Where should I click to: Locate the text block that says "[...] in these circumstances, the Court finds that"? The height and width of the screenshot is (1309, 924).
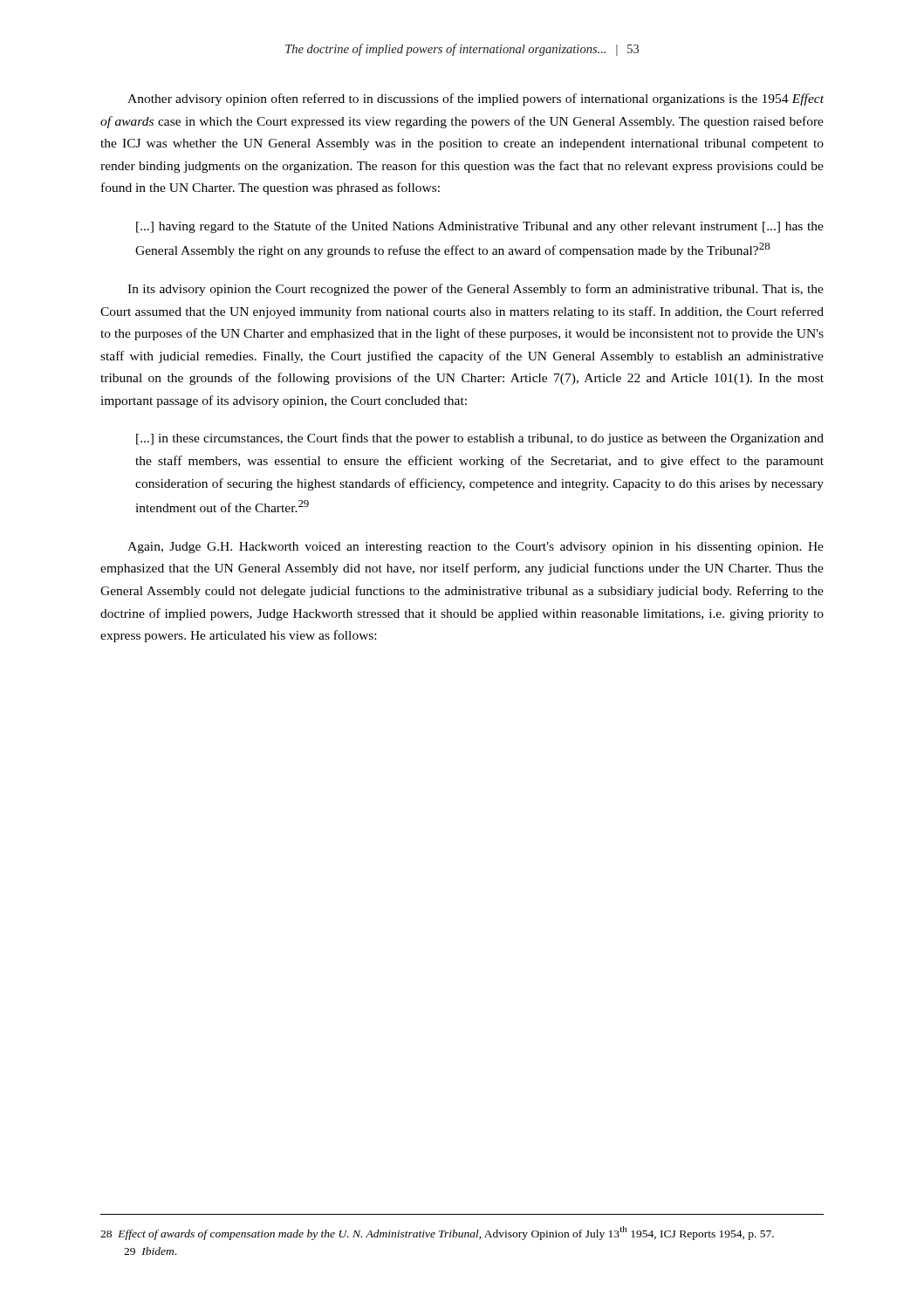click(479, 473)
